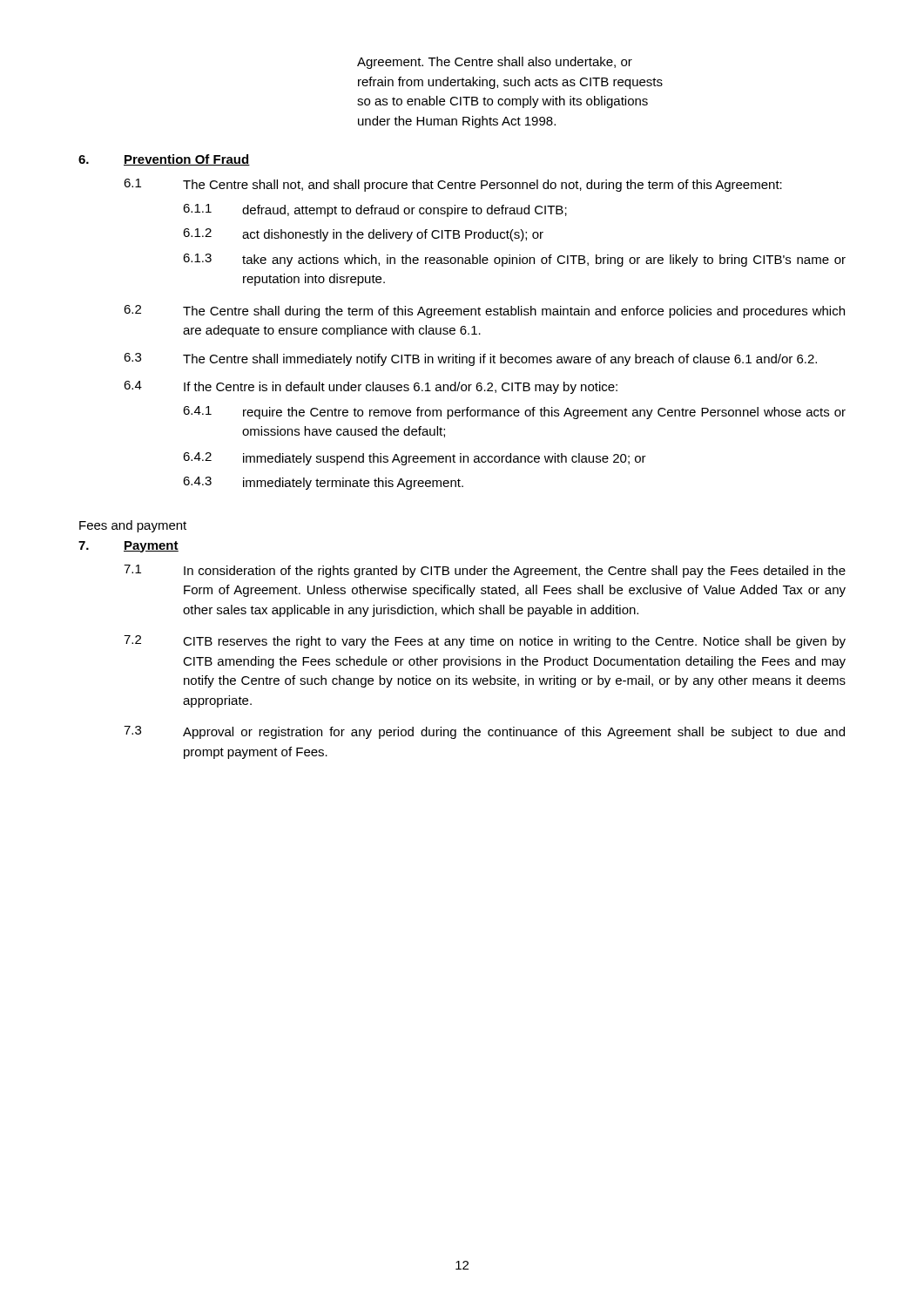Click on the list item that says "7.2 CITB reserves the right to vary the"
The width and height of the screenshot is (924, 1307).
pos(485,671)
